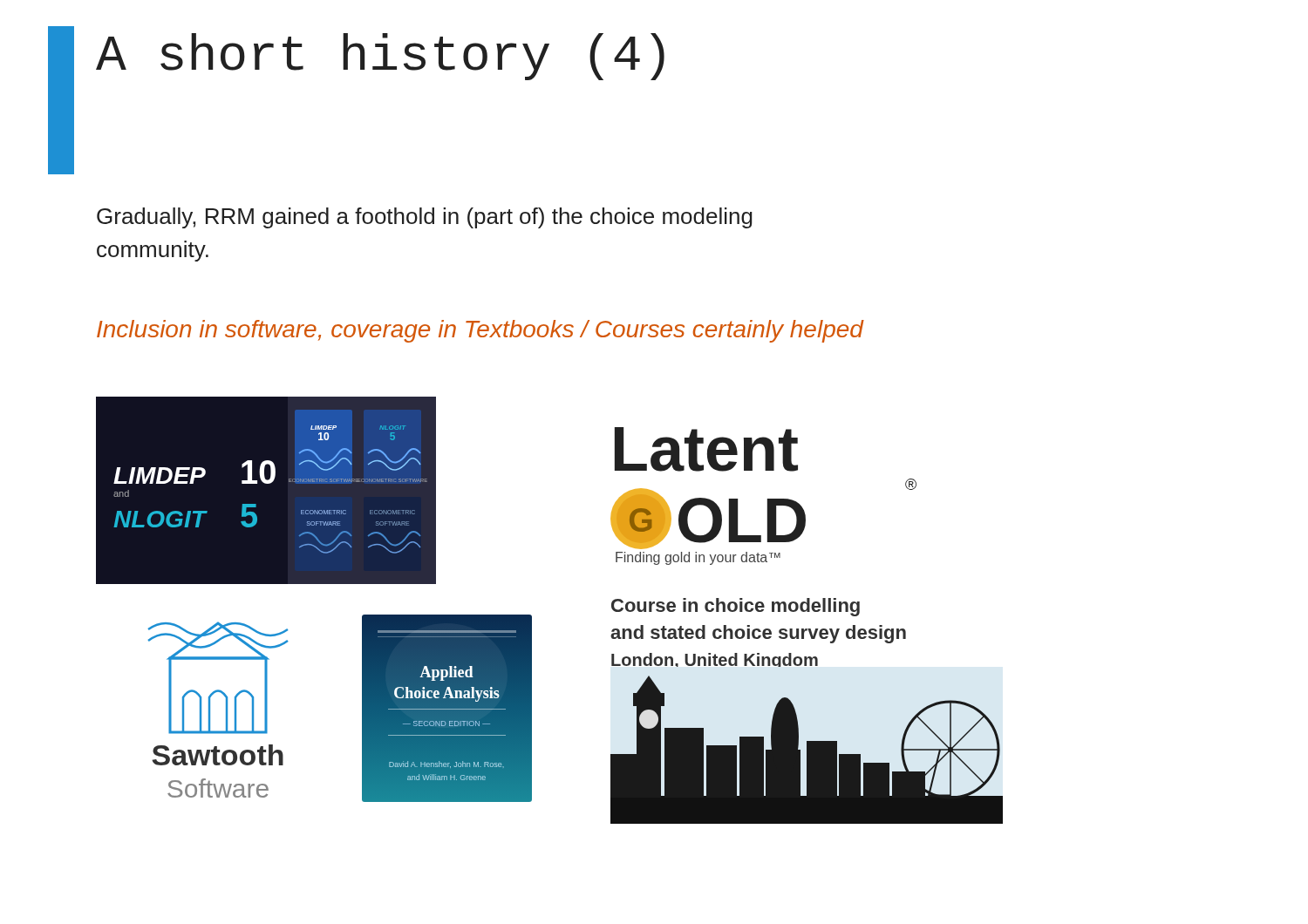
Task: Navigate to the region starting "Gradually, RRM gained"
Action: pyautogui.click(x=425, y=233)
